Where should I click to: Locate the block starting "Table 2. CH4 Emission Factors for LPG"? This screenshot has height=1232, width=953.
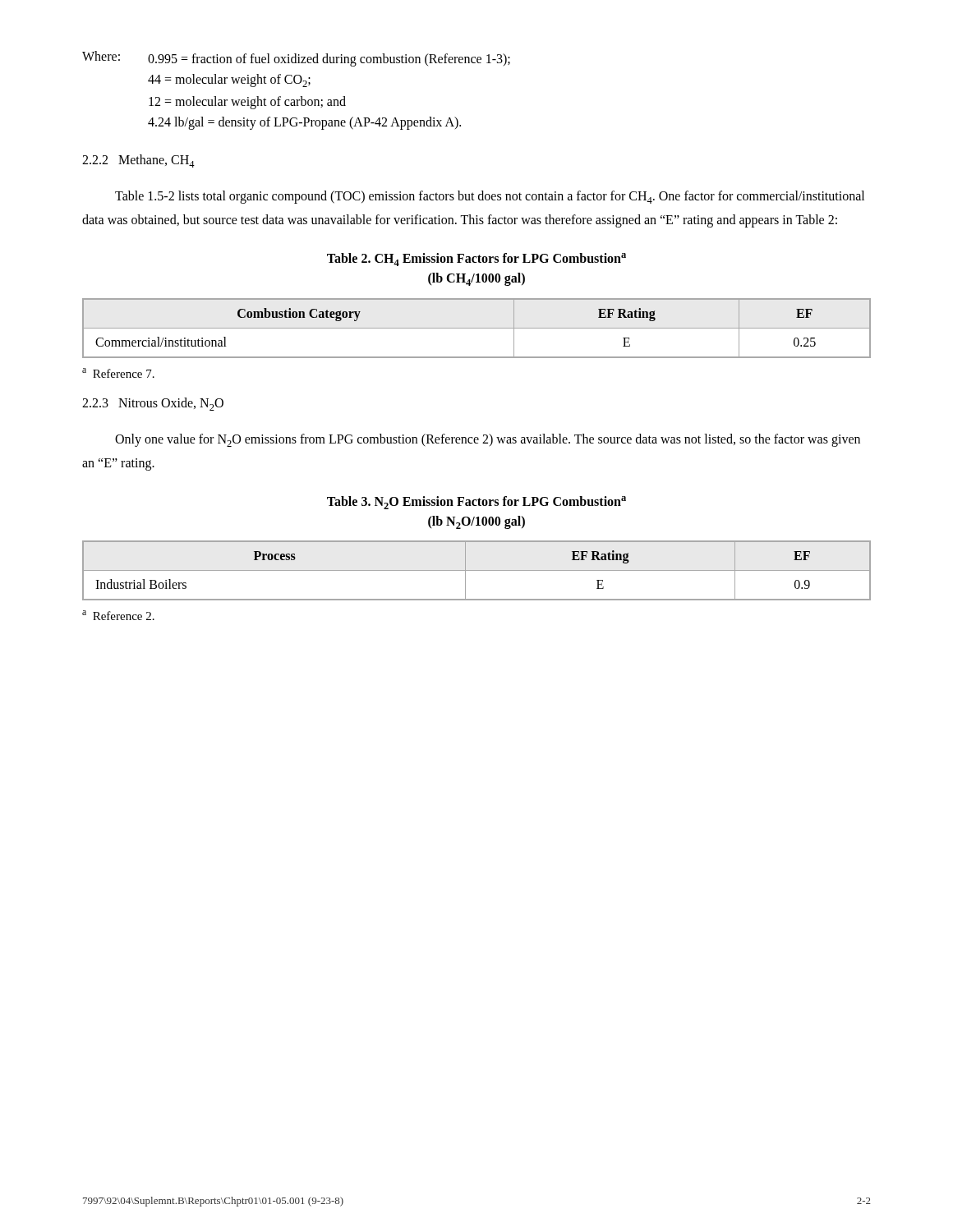[x=476, y=269]
